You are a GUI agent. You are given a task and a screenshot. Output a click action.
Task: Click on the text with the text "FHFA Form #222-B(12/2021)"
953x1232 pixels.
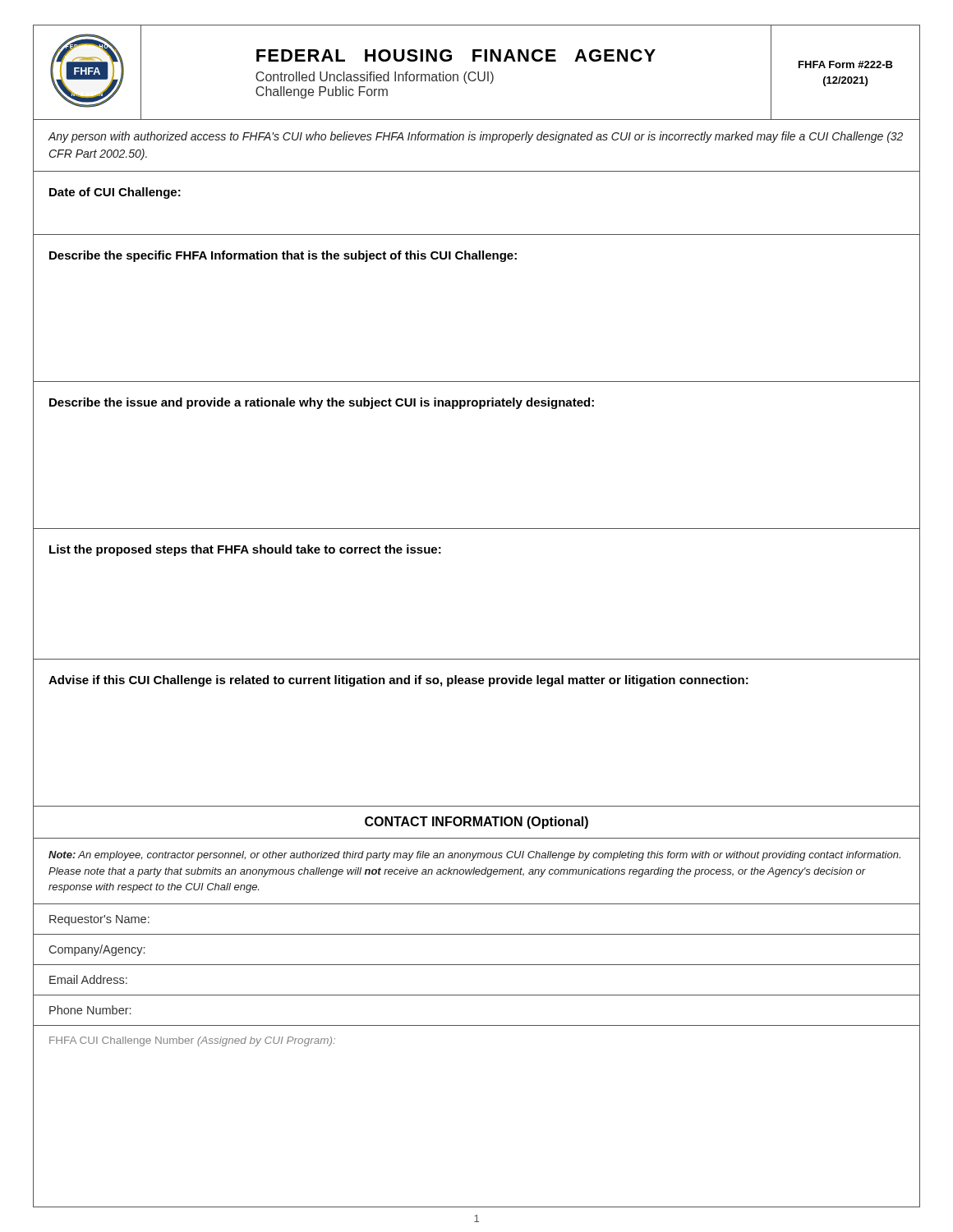click(845, 72)
